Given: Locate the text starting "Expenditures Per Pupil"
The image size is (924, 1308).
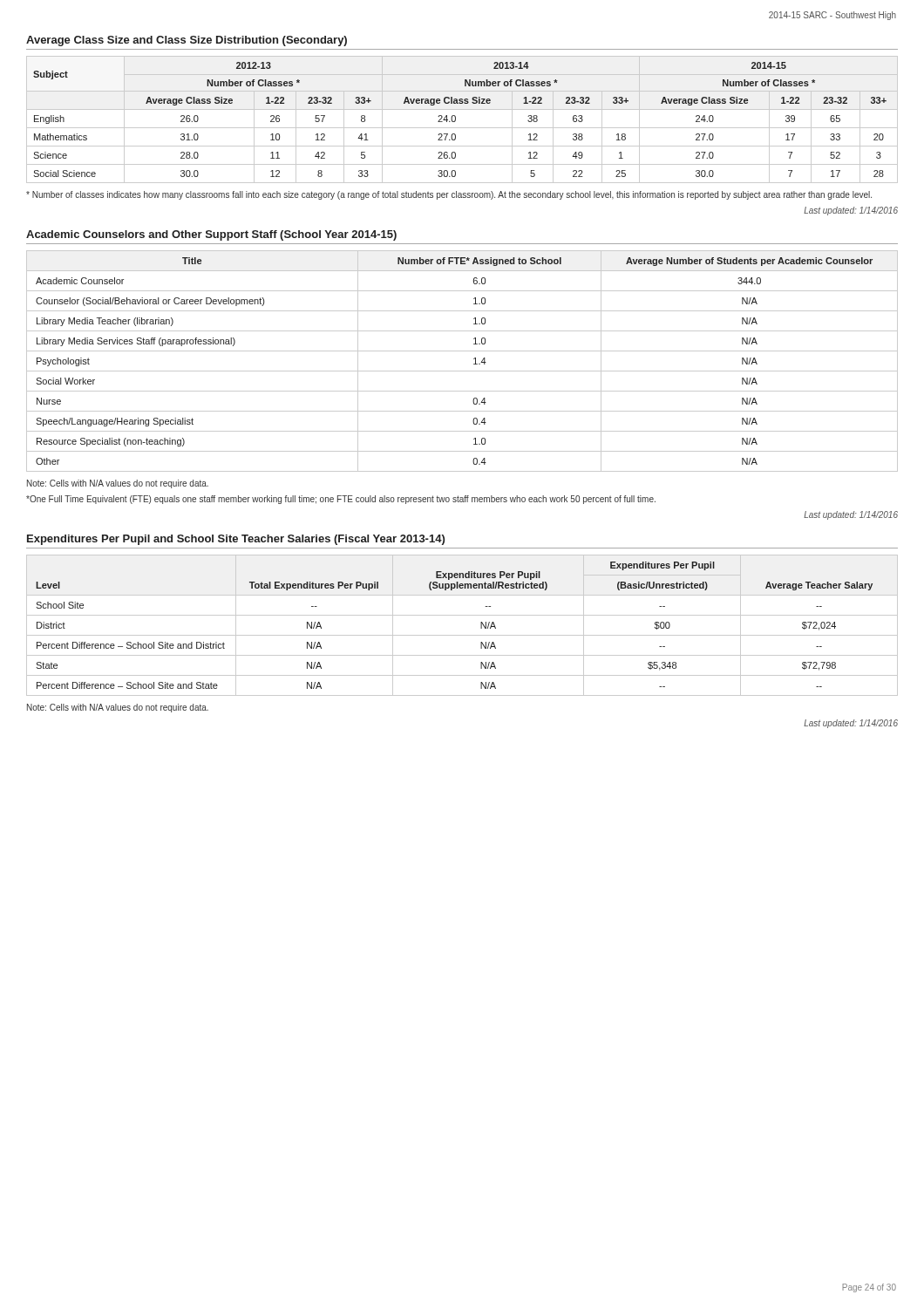Looking at the screenshot, I should (236, 539).
